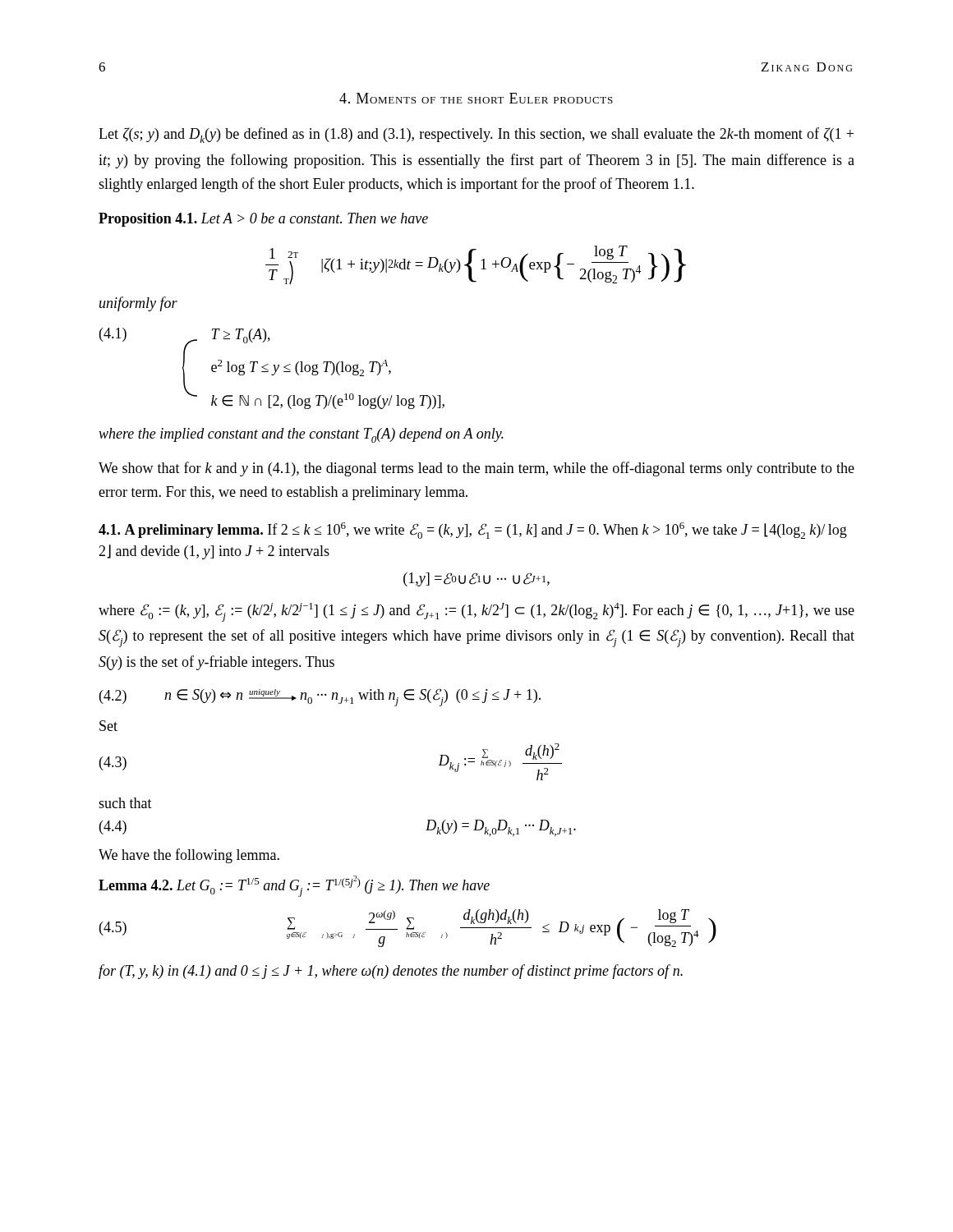Click on the text block that says "Let ζ(s; y) and Dk(y) be defined"
The image size is (953, 1232).
[476, 159]
